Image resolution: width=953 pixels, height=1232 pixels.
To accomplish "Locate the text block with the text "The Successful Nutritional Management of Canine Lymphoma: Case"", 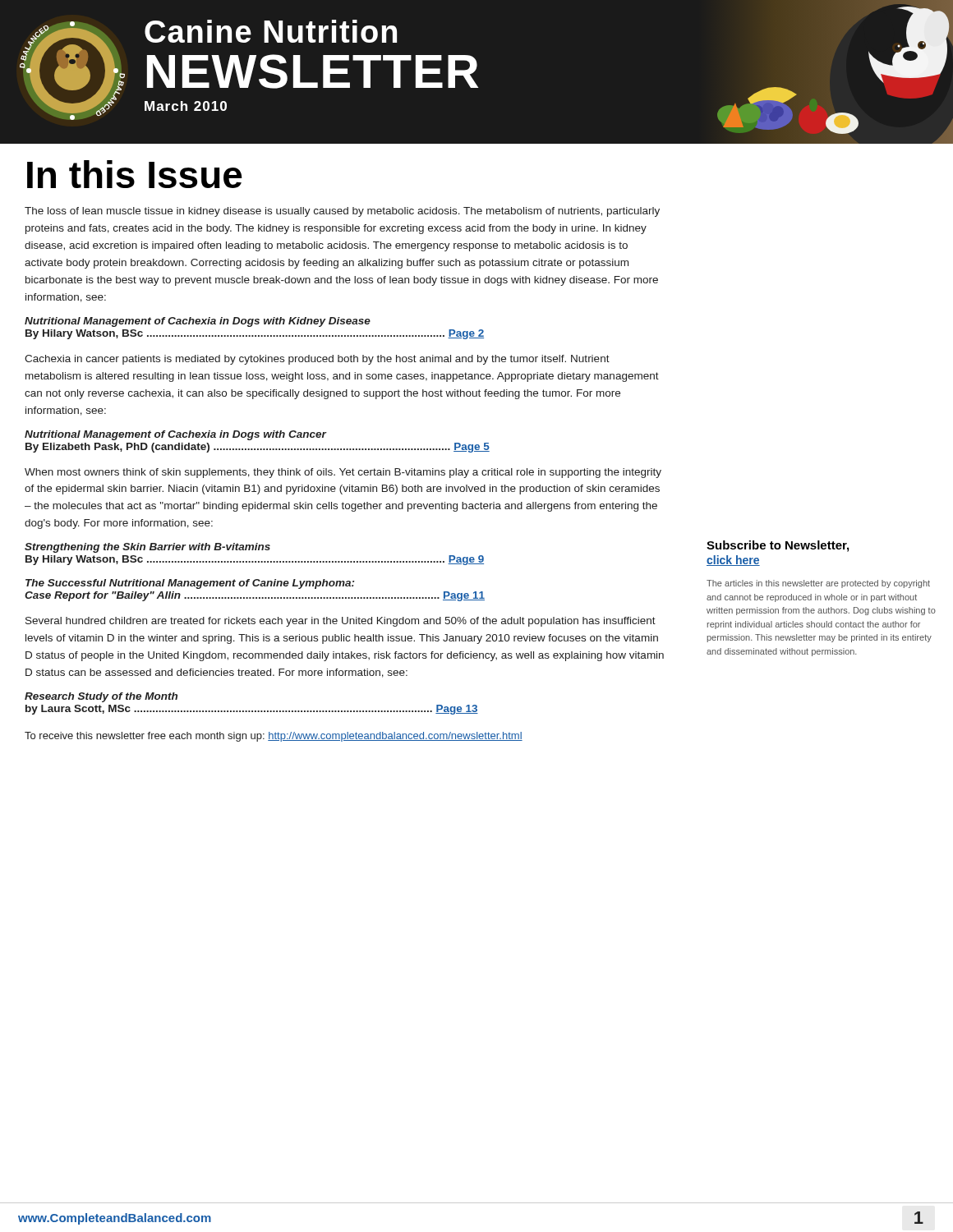I will (x=345, y=589).
